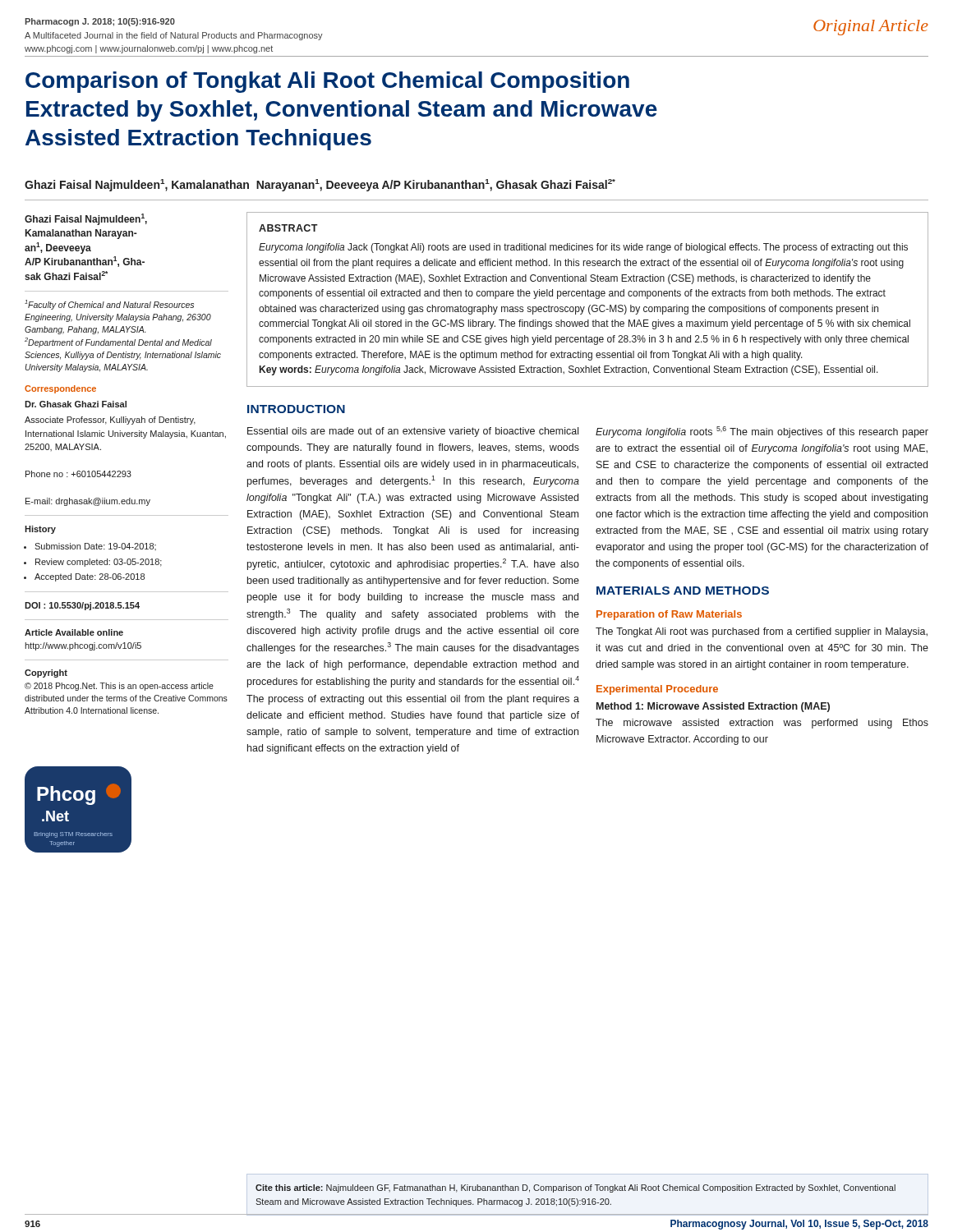Select the title that reads "Comparison of Tongkat"

coord(341,109)
